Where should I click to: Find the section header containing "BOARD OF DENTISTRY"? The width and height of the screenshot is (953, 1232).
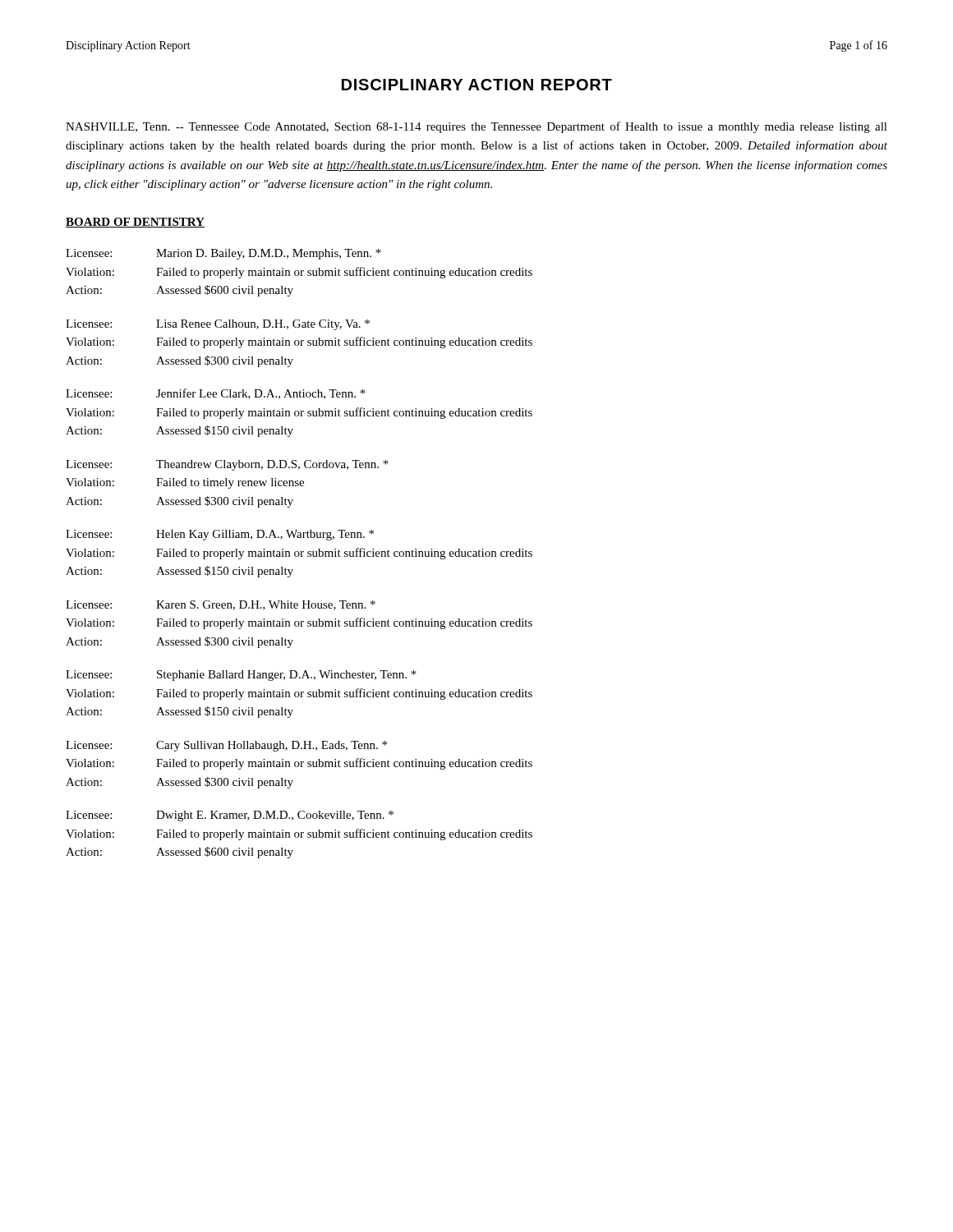tap(135, 222)
